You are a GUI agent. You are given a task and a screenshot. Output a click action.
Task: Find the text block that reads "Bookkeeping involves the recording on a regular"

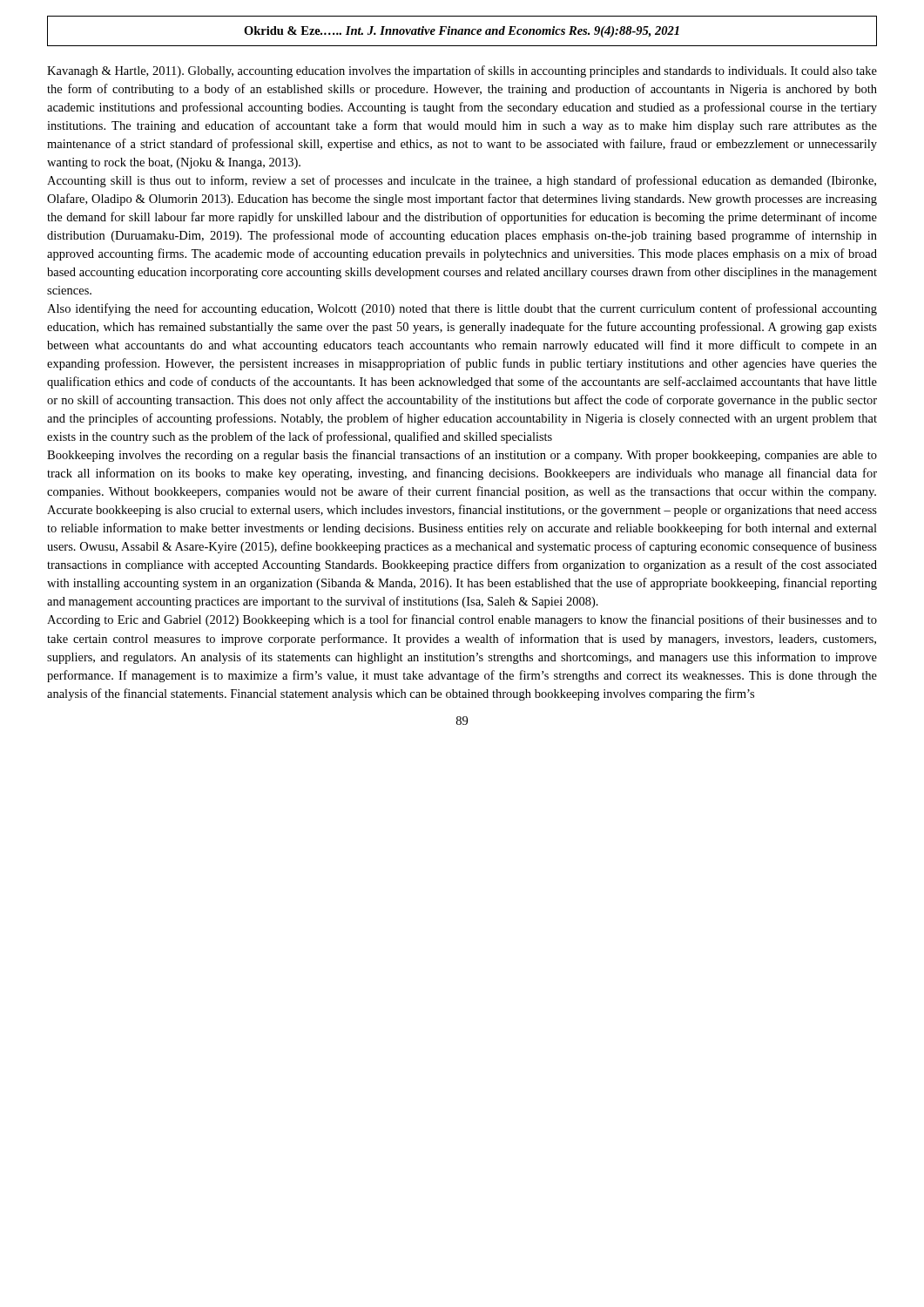462,529
